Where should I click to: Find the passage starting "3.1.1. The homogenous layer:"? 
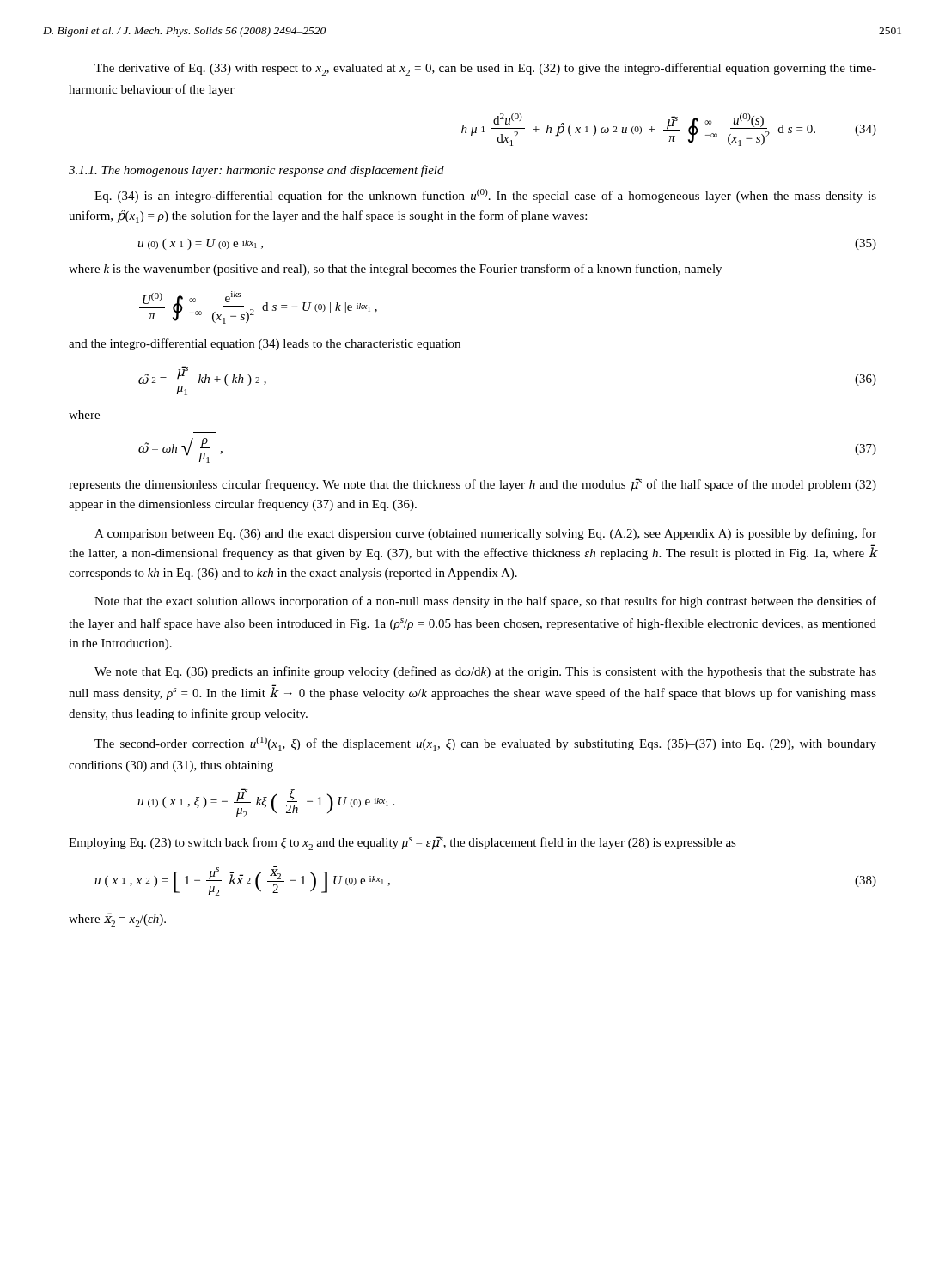click(x=256, y=170)
